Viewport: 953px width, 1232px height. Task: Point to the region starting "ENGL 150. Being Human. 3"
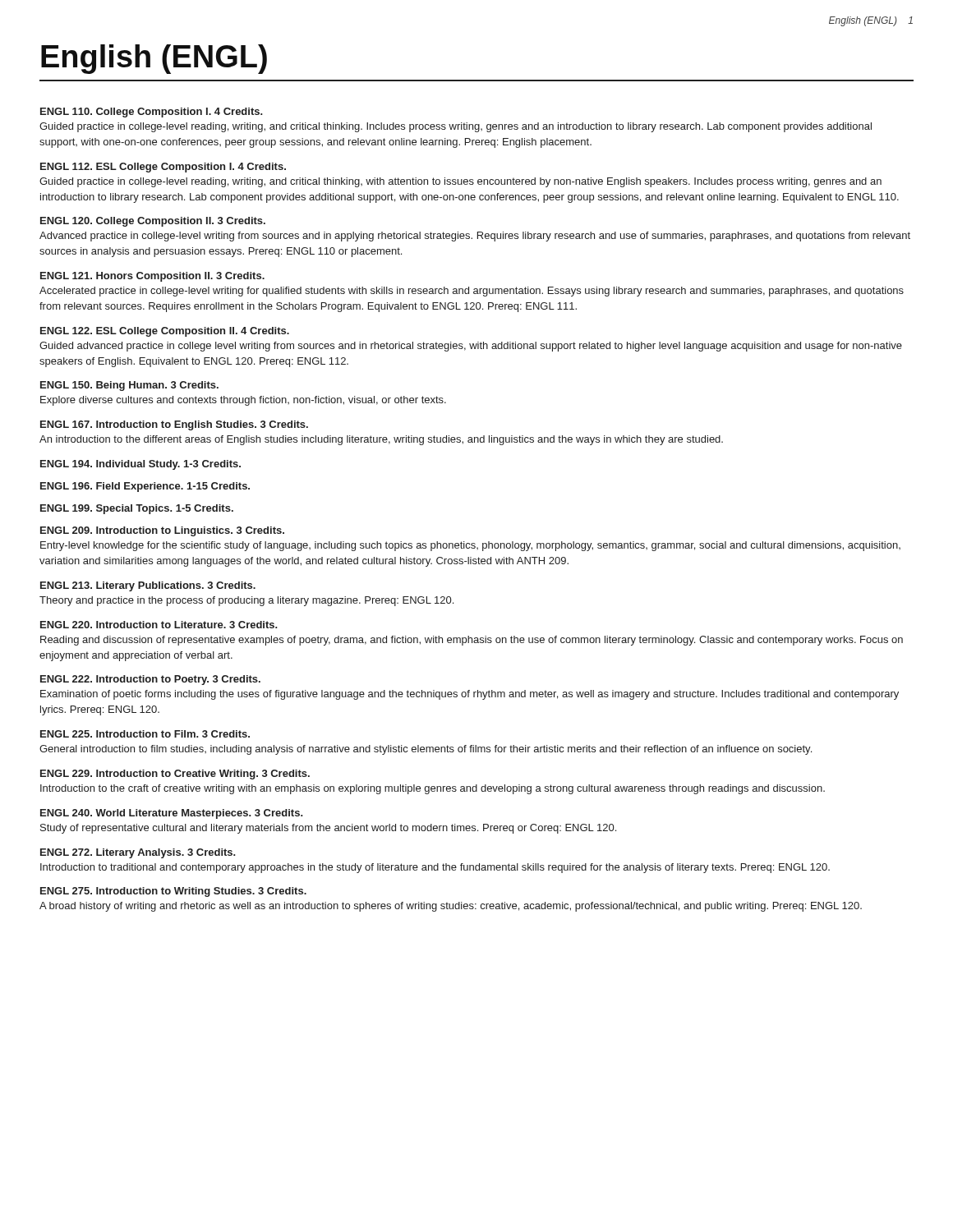(129, 385)
